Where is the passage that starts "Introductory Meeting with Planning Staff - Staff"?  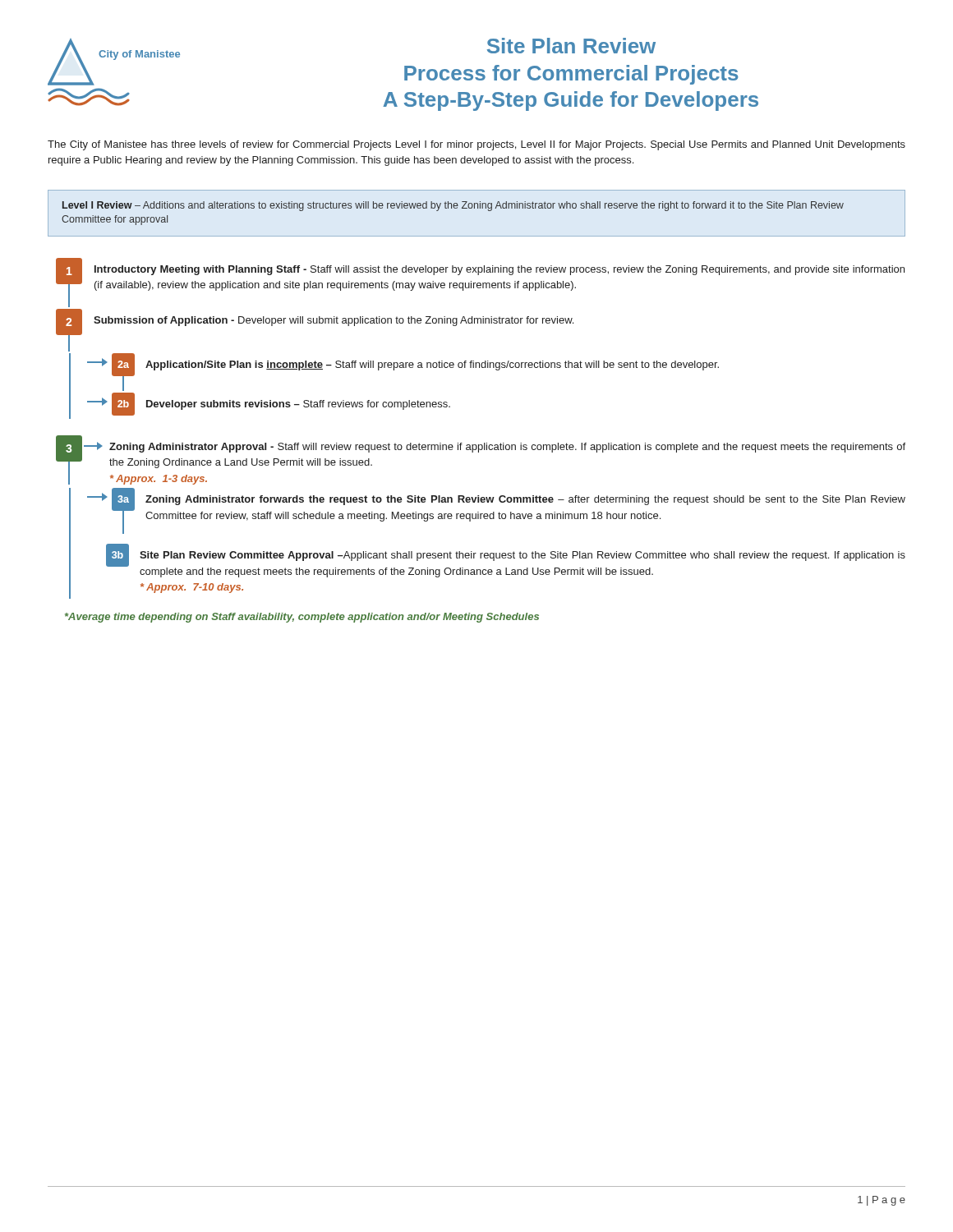tap(500, 277)
